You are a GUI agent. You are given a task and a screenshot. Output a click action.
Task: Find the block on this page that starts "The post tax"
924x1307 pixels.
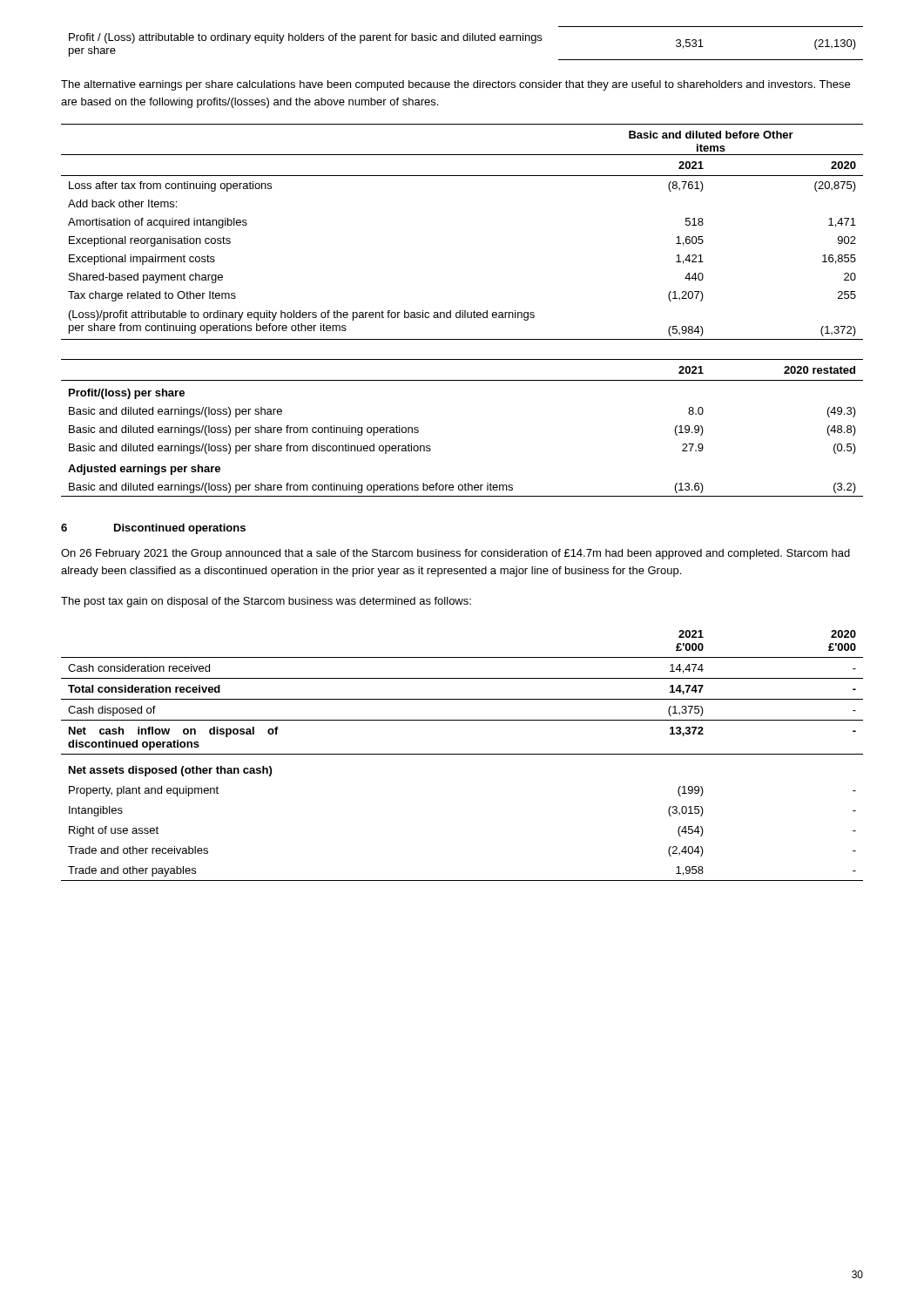266,601
